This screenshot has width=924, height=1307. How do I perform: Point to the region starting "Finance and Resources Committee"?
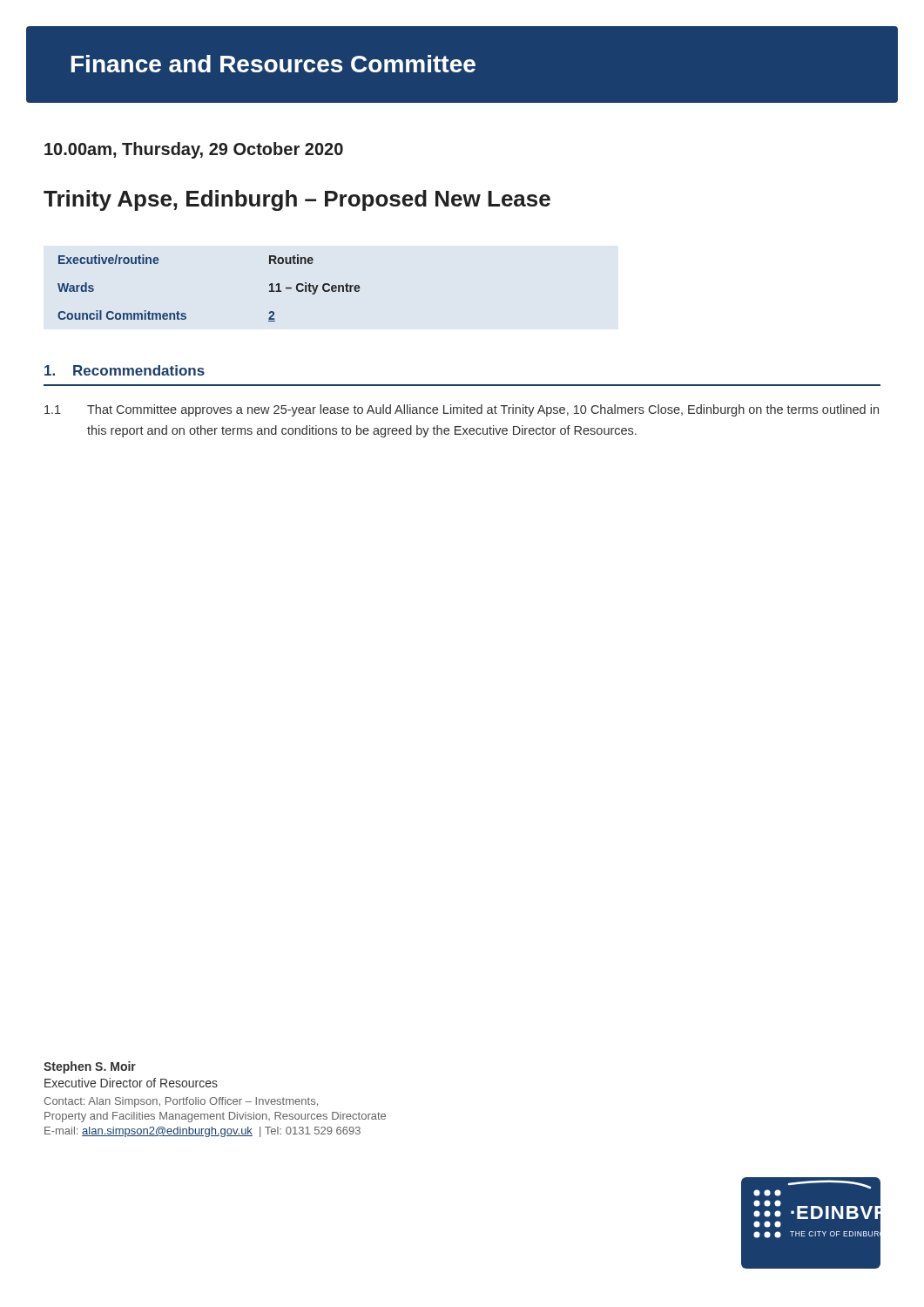(462, 65)
